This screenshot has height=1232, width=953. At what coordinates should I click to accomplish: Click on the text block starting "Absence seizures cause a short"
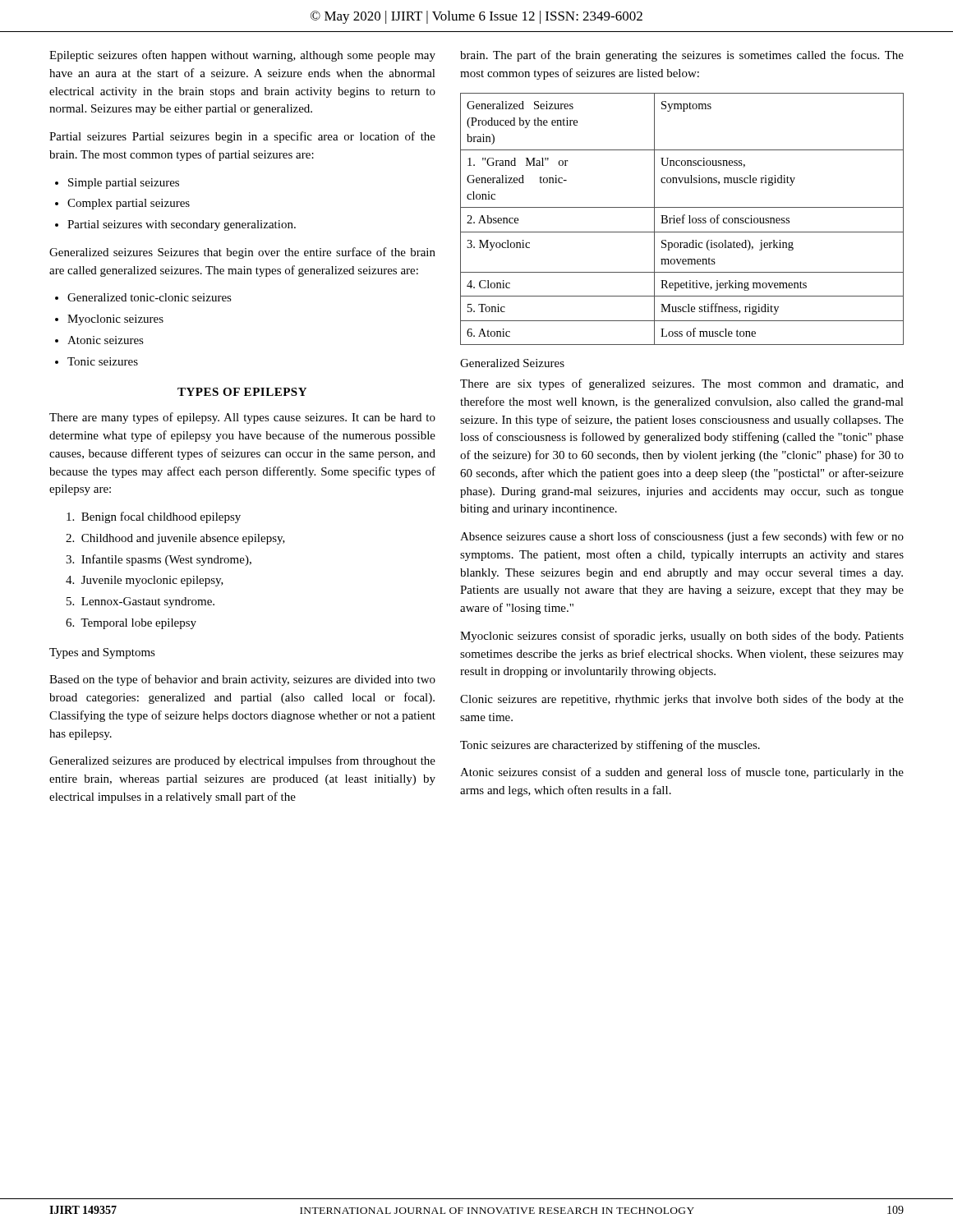coord(682,573)
